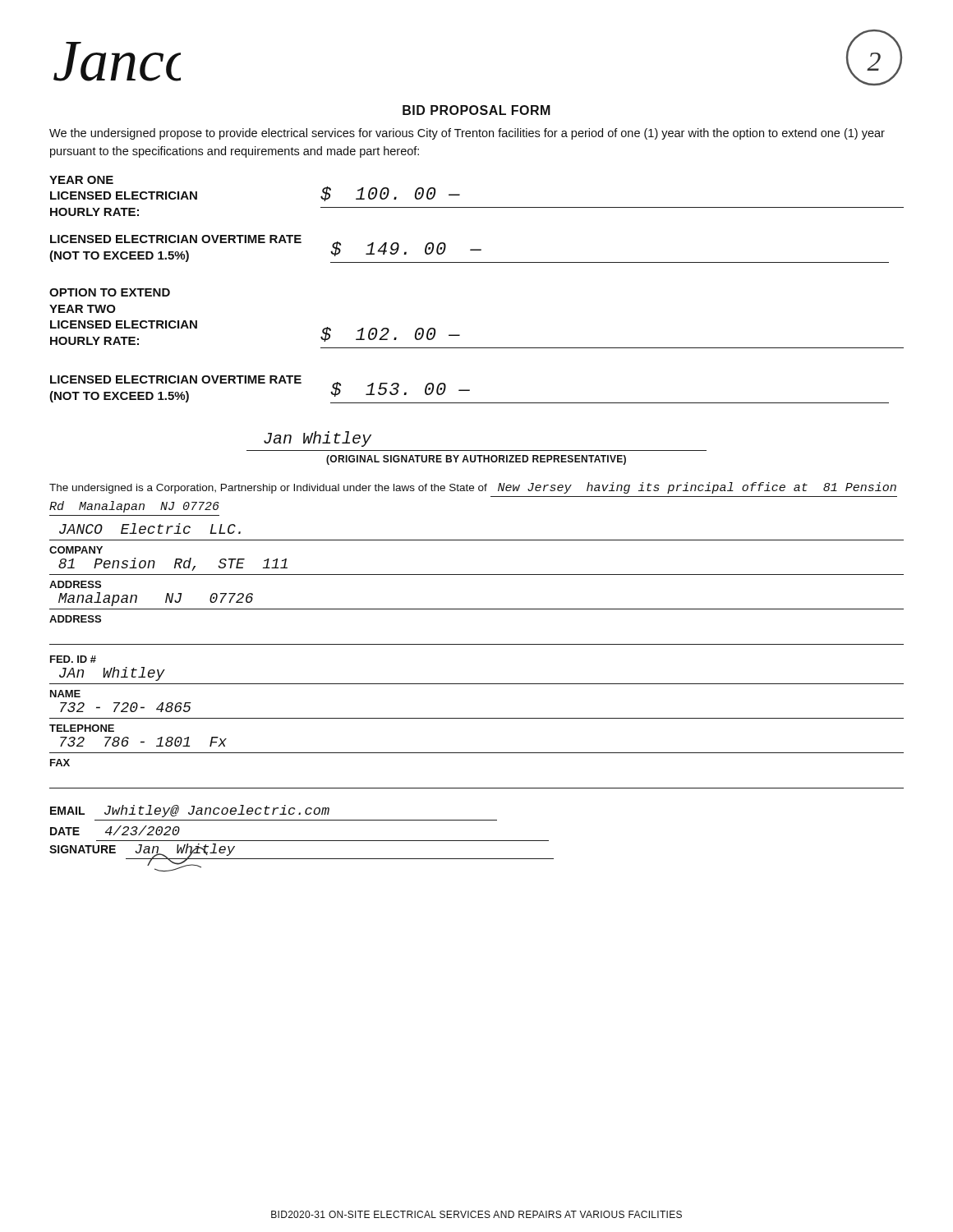Locate the block of text that opens with "The undersigned is a"
Image resolution: width=953 pixels, height=1232 pixels.
click(473, 499)
